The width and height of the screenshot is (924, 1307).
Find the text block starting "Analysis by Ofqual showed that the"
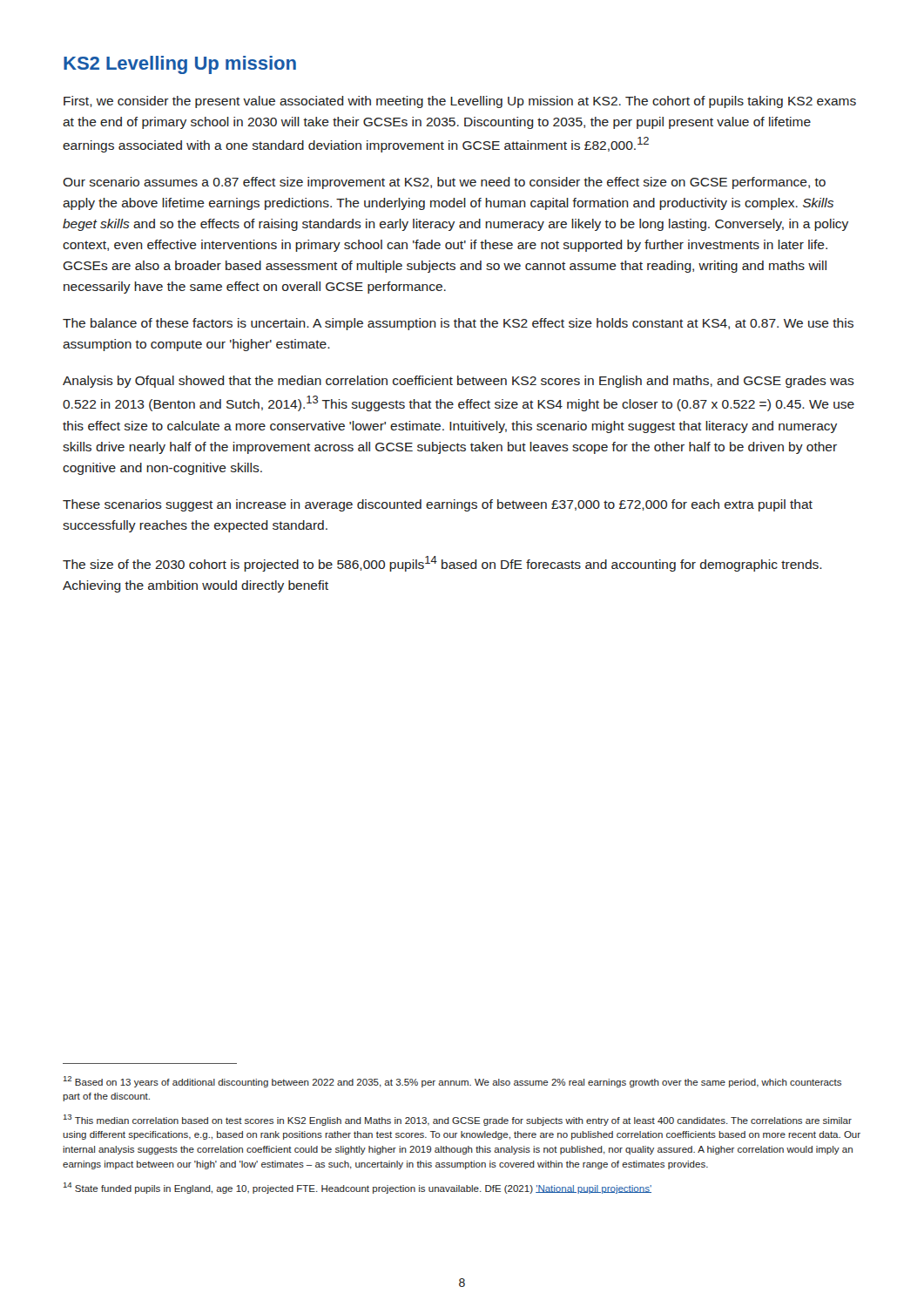[459, 424]
